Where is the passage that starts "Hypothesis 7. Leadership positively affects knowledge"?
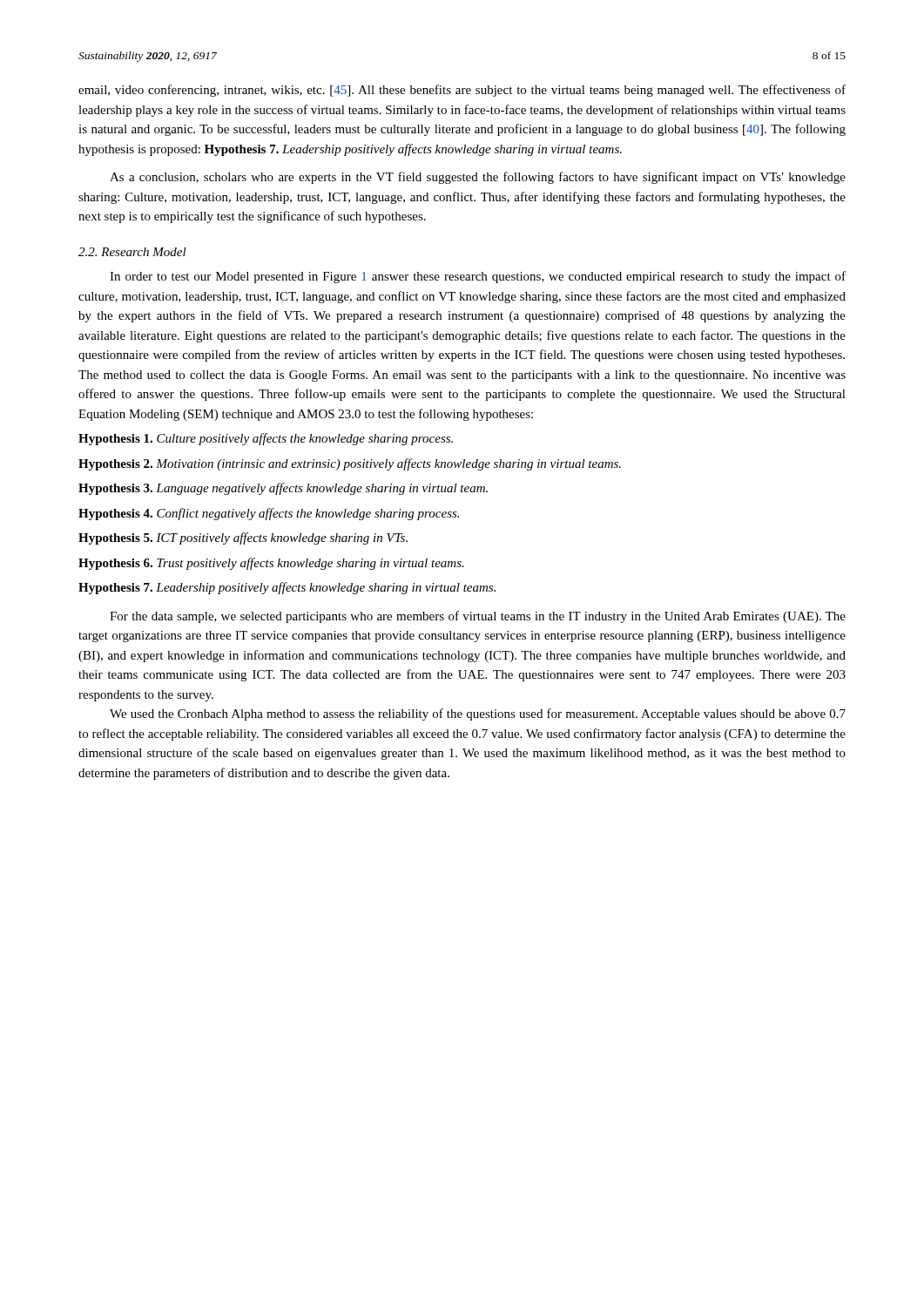This screenshot has width=924, height=1307. [x=462, y=588]
